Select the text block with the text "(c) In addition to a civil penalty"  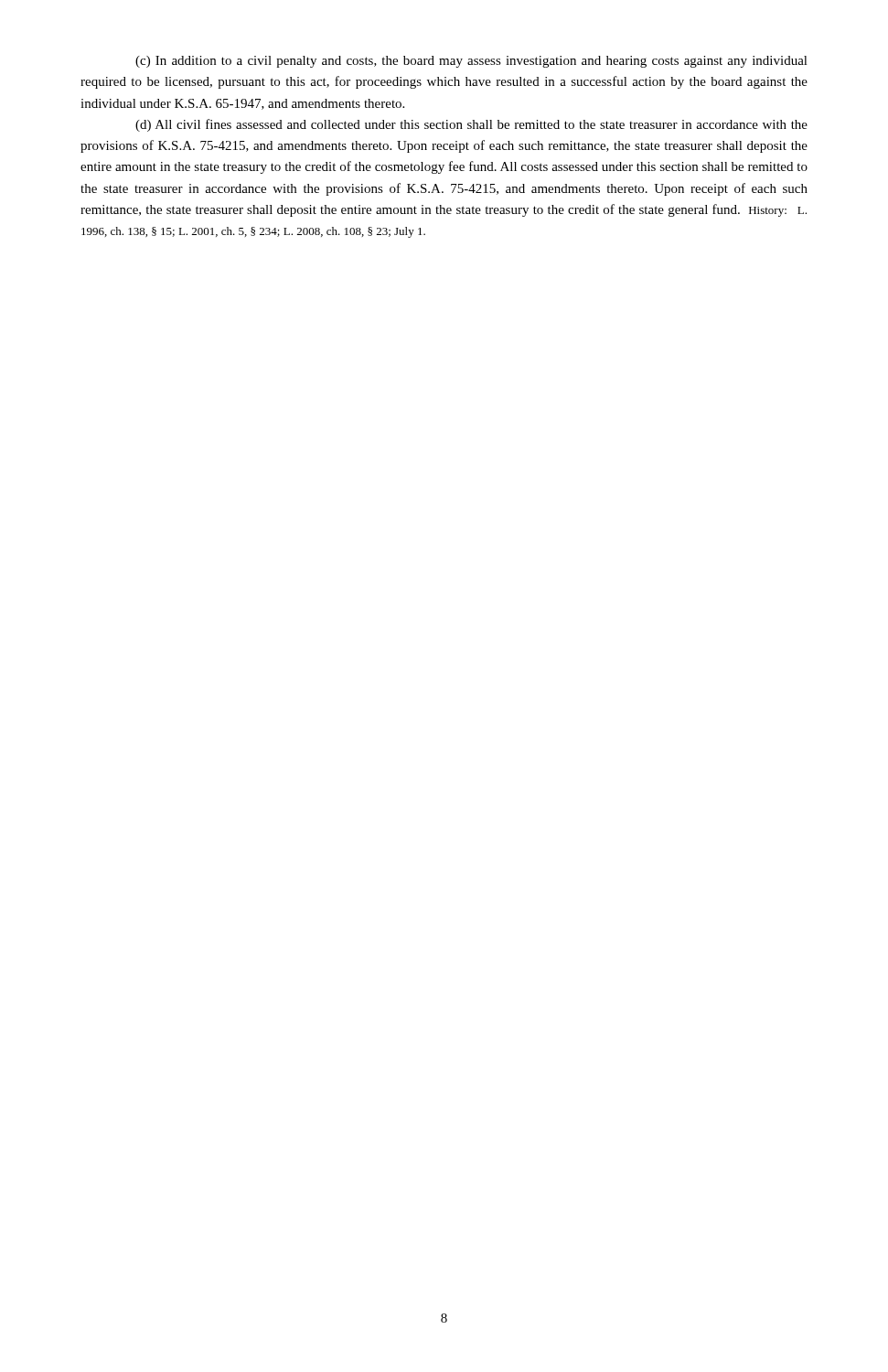pos(444,146)
